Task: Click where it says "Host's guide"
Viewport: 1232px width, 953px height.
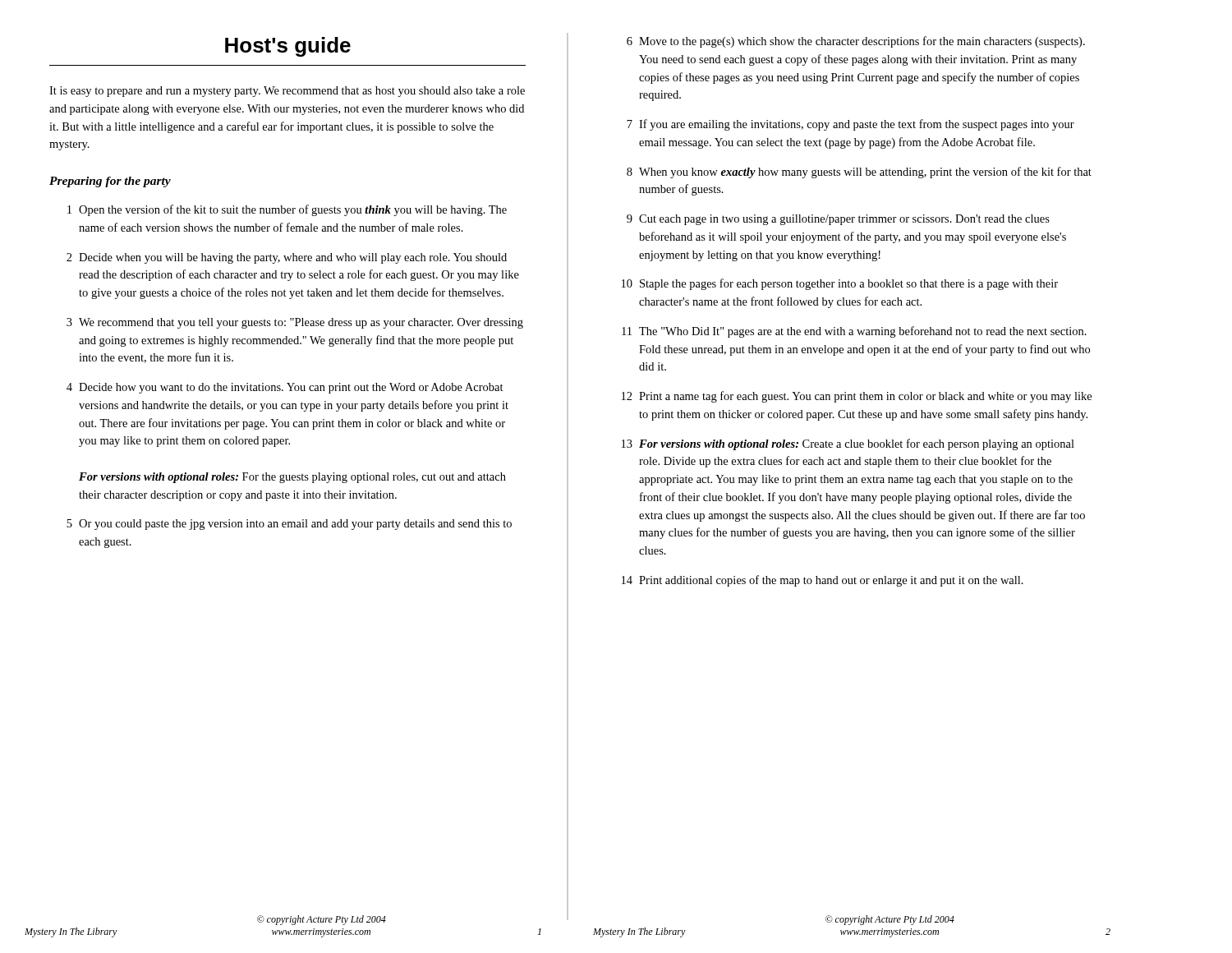Action: [x=287, y=49]
